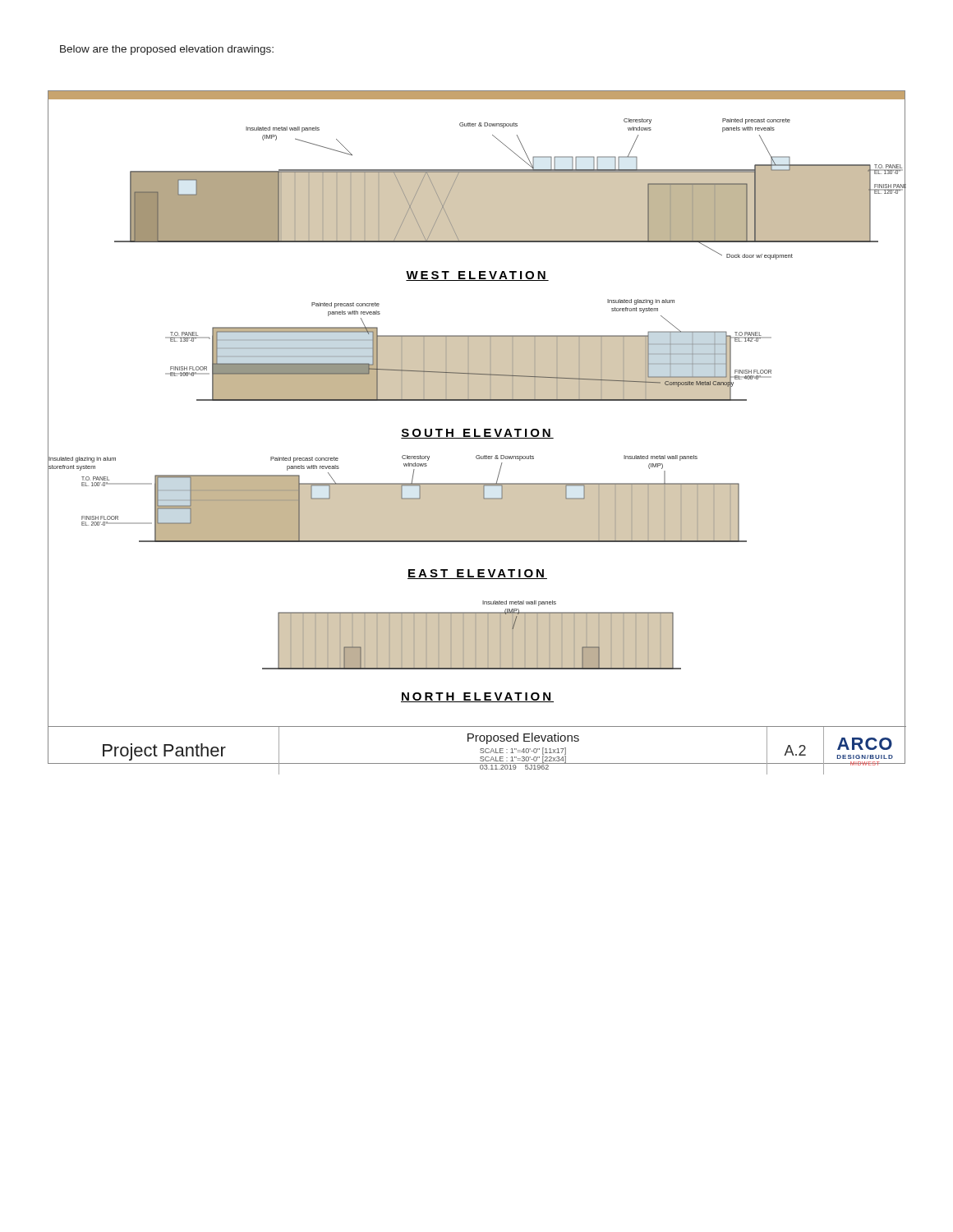
Task: Click on the region starting "NORTH ELEVATION"
Action: [x=477, y=696]
